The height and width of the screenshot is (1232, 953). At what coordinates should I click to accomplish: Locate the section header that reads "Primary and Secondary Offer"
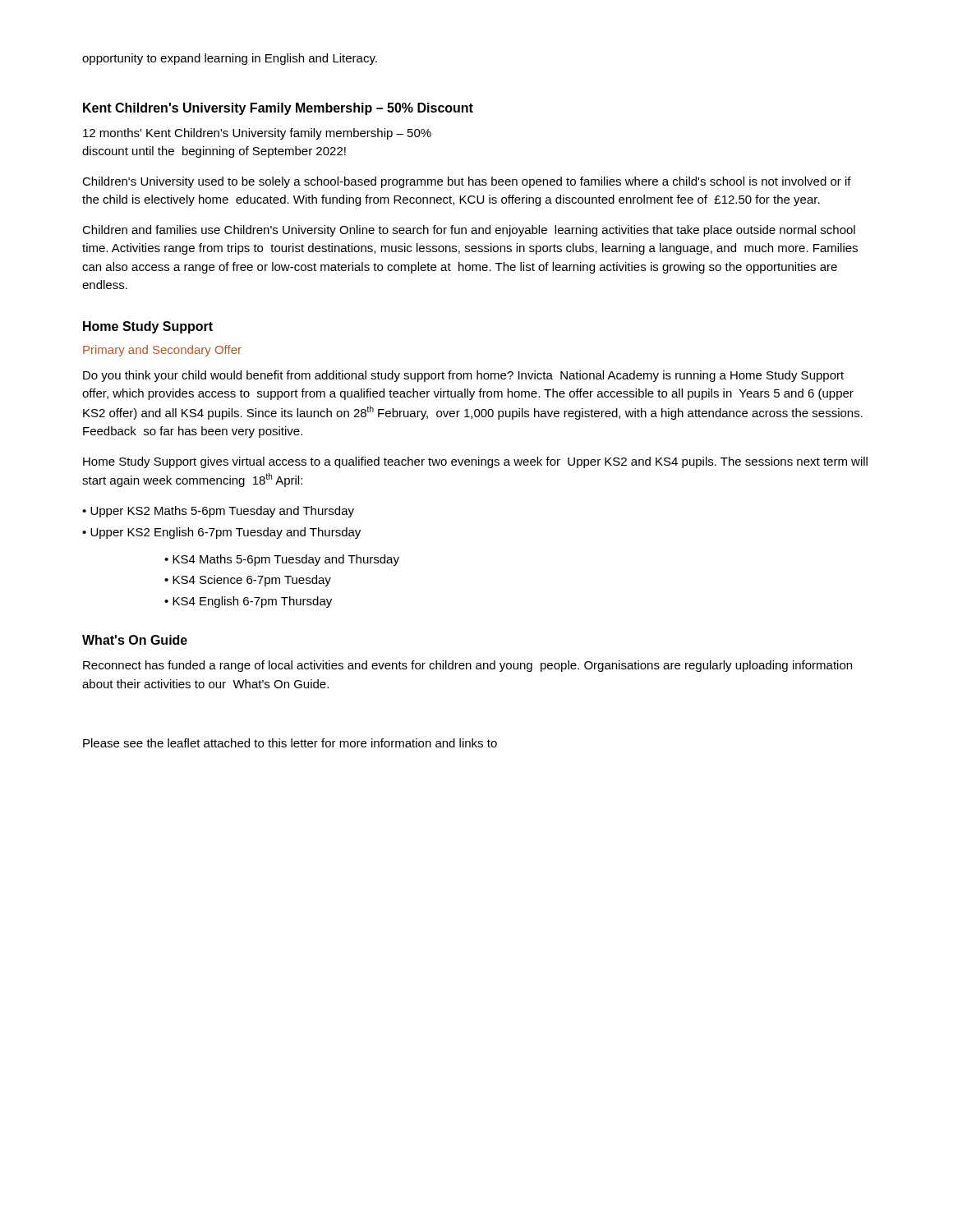click(x=162, y=349)
